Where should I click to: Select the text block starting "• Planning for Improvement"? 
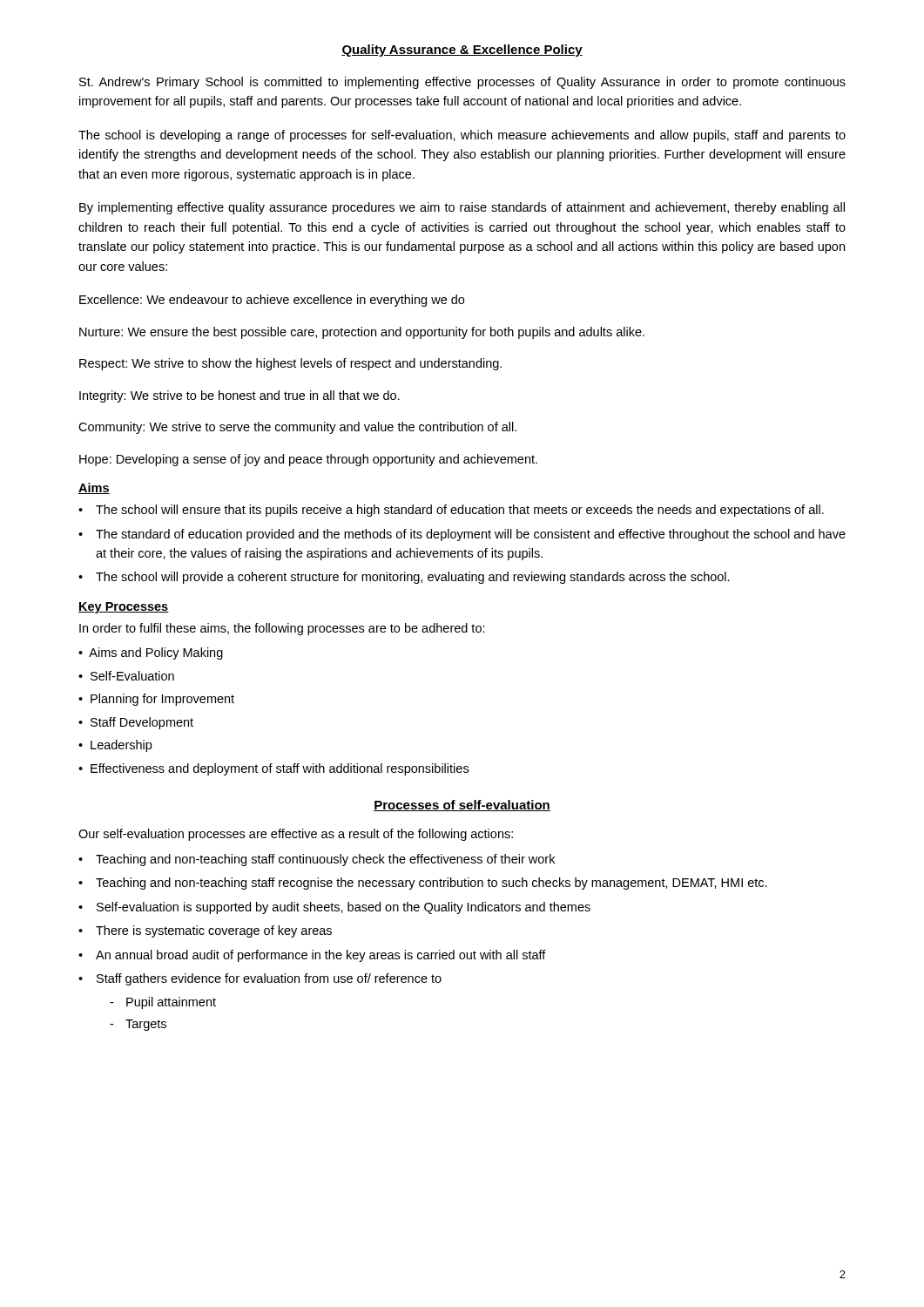[x=156, y=699]
